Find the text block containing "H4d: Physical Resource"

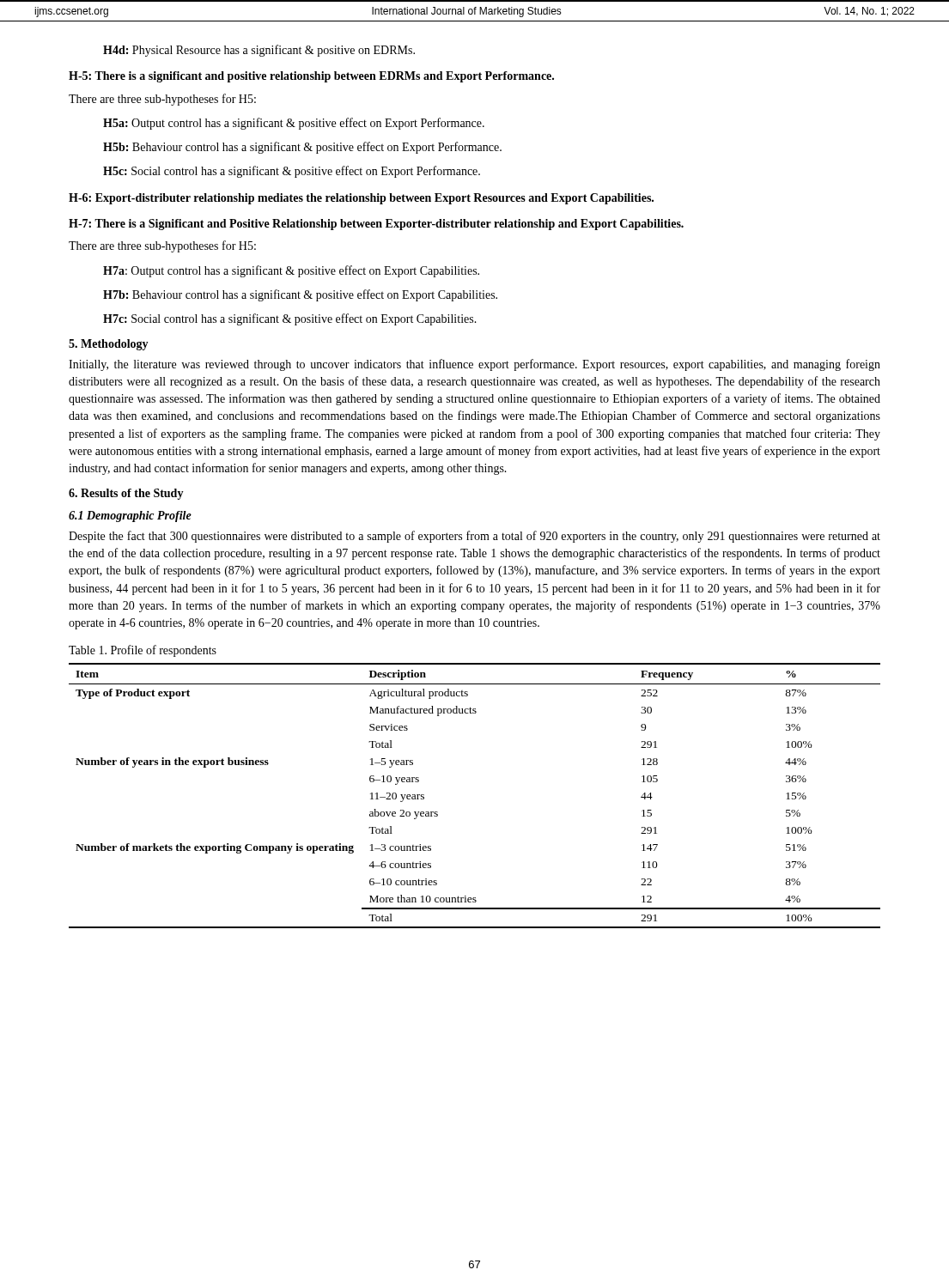pyautogui.click(x=259, y=51)
